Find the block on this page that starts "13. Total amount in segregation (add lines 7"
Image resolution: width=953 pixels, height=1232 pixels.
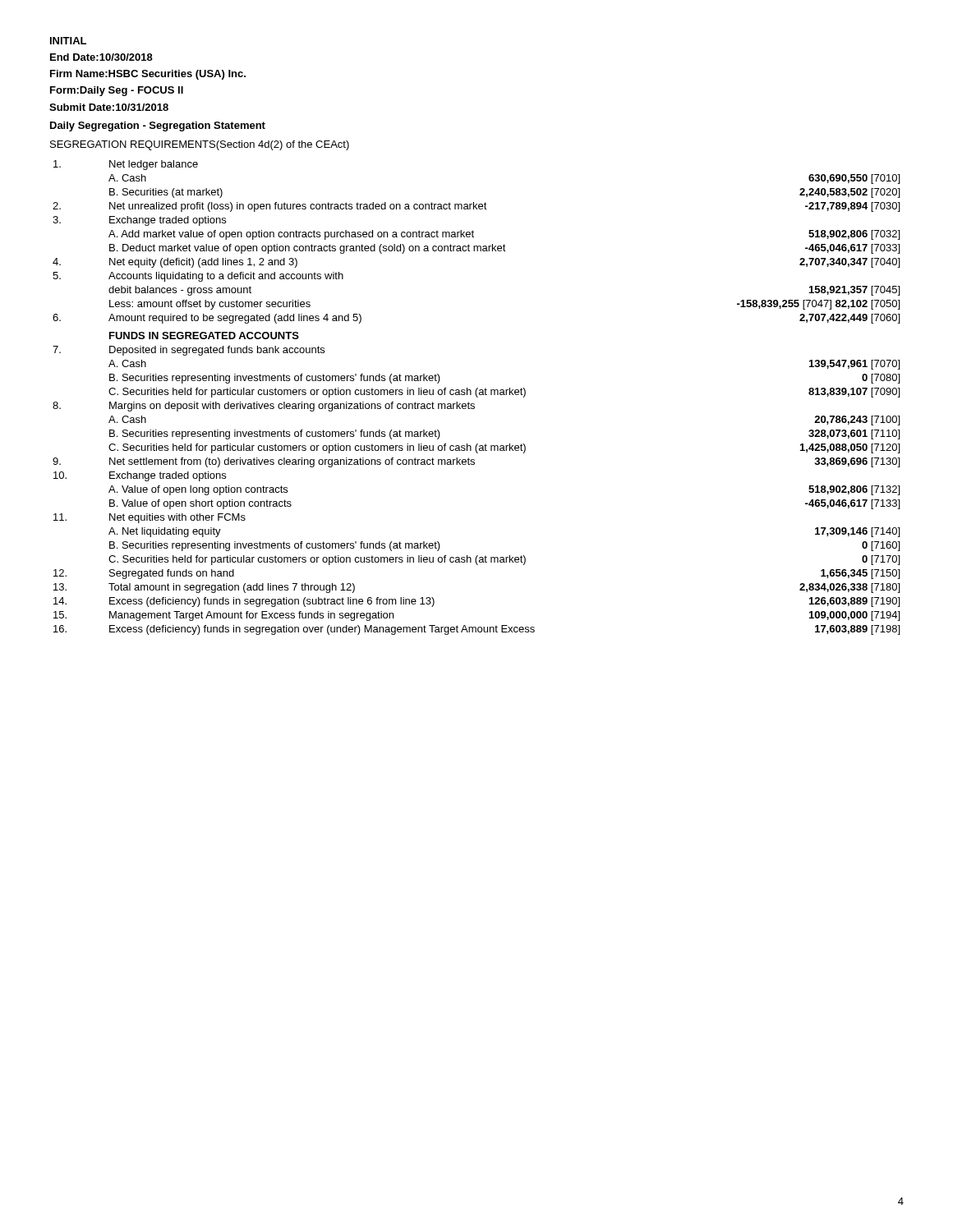click(x=61, y=587)
